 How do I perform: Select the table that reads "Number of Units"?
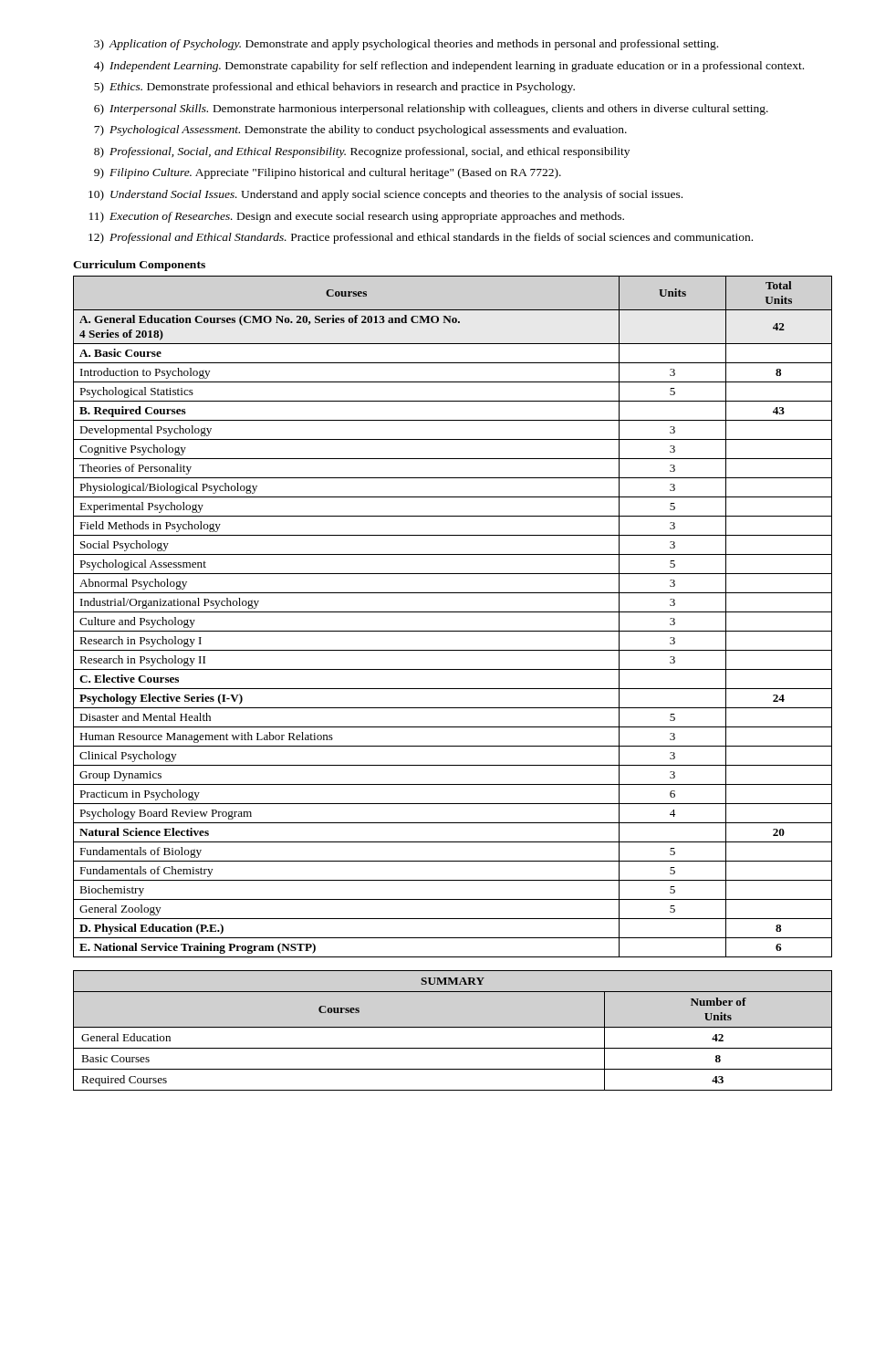click(x=453, y=1030)
